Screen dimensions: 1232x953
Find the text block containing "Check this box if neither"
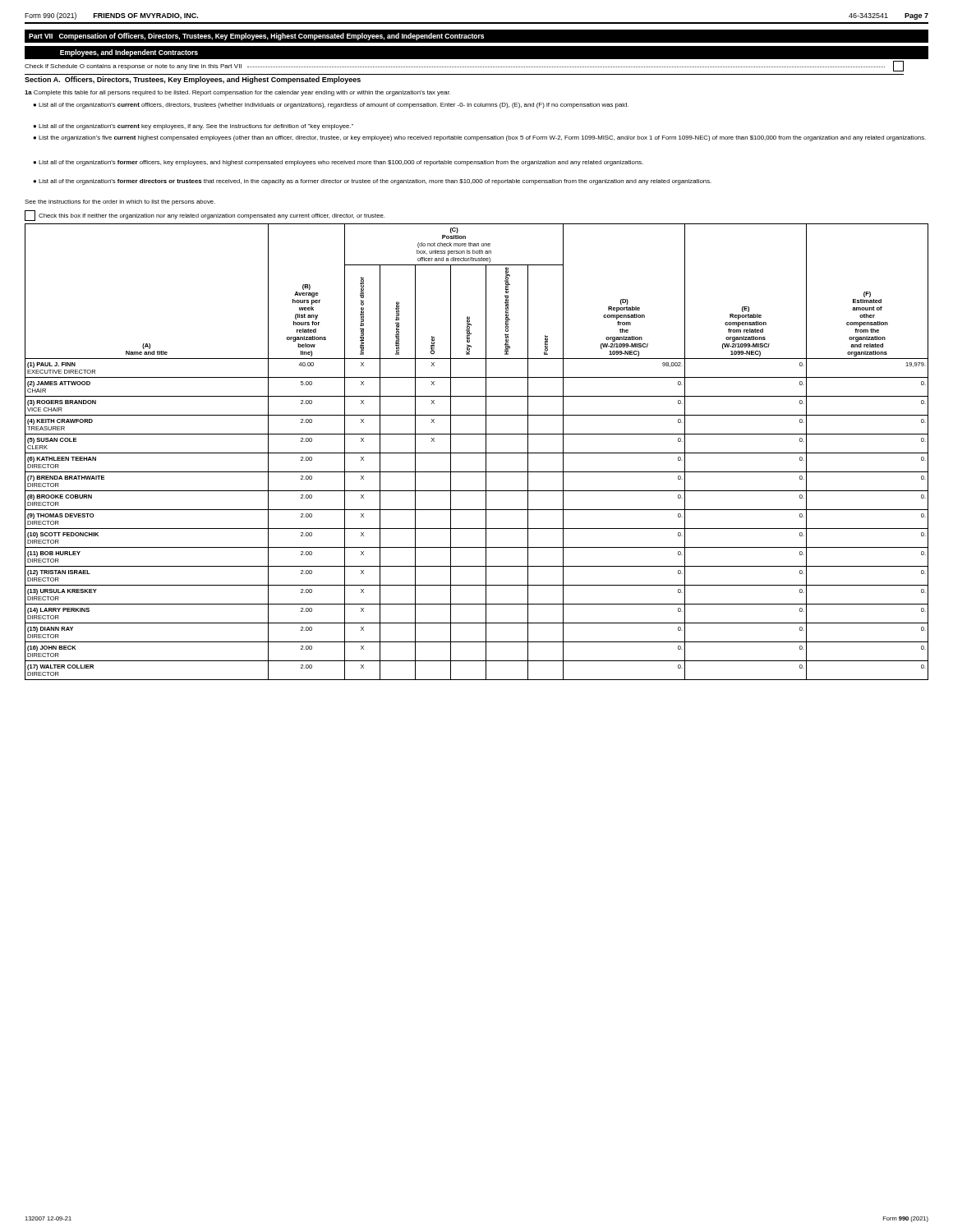205,216
